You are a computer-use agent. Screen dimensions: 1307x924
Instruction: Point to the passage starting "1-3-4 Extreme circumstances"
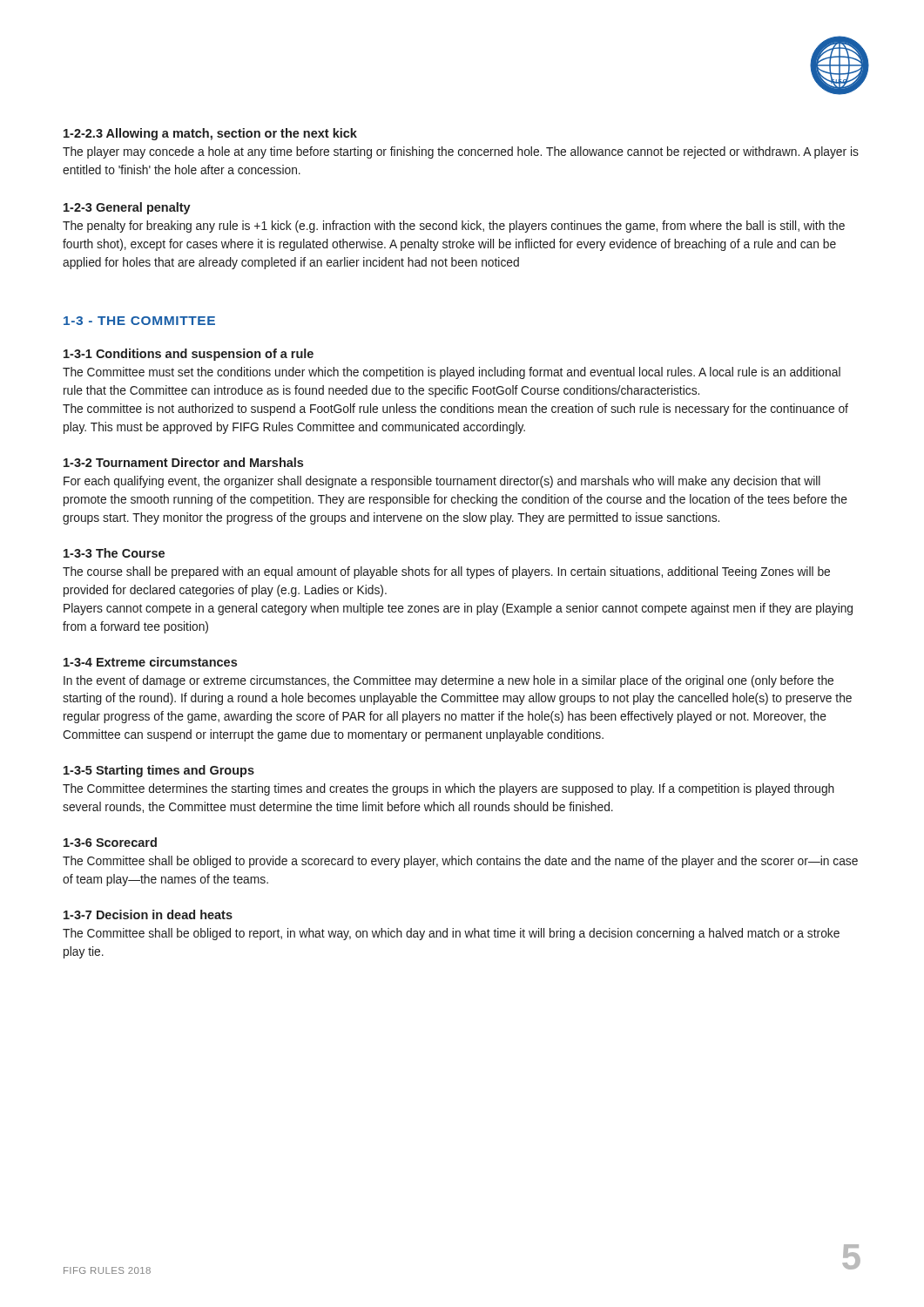150,662
